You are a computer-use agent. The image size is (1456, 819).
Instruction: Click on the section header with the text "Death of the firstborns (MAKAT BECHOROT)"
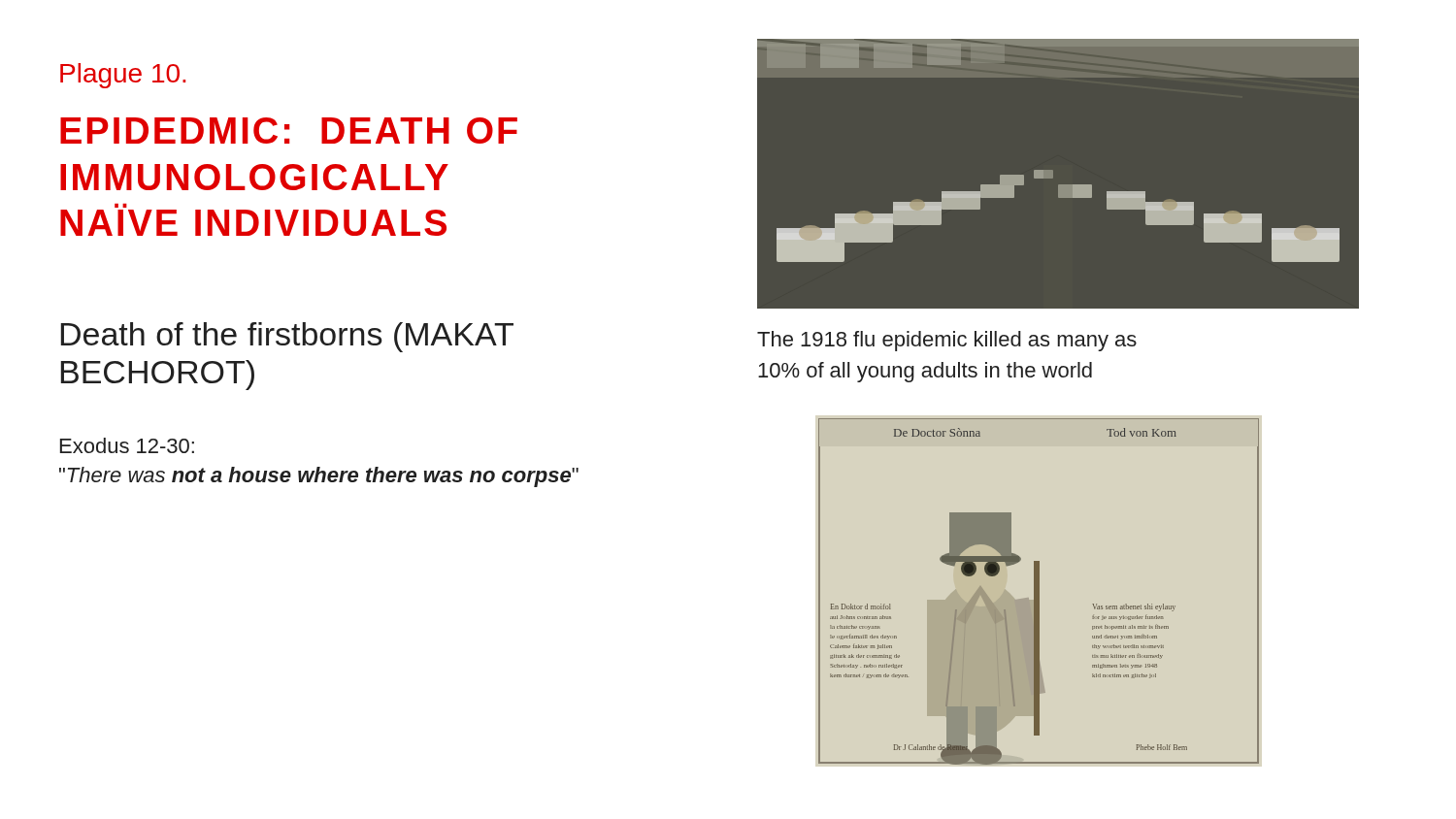(286, 352)
